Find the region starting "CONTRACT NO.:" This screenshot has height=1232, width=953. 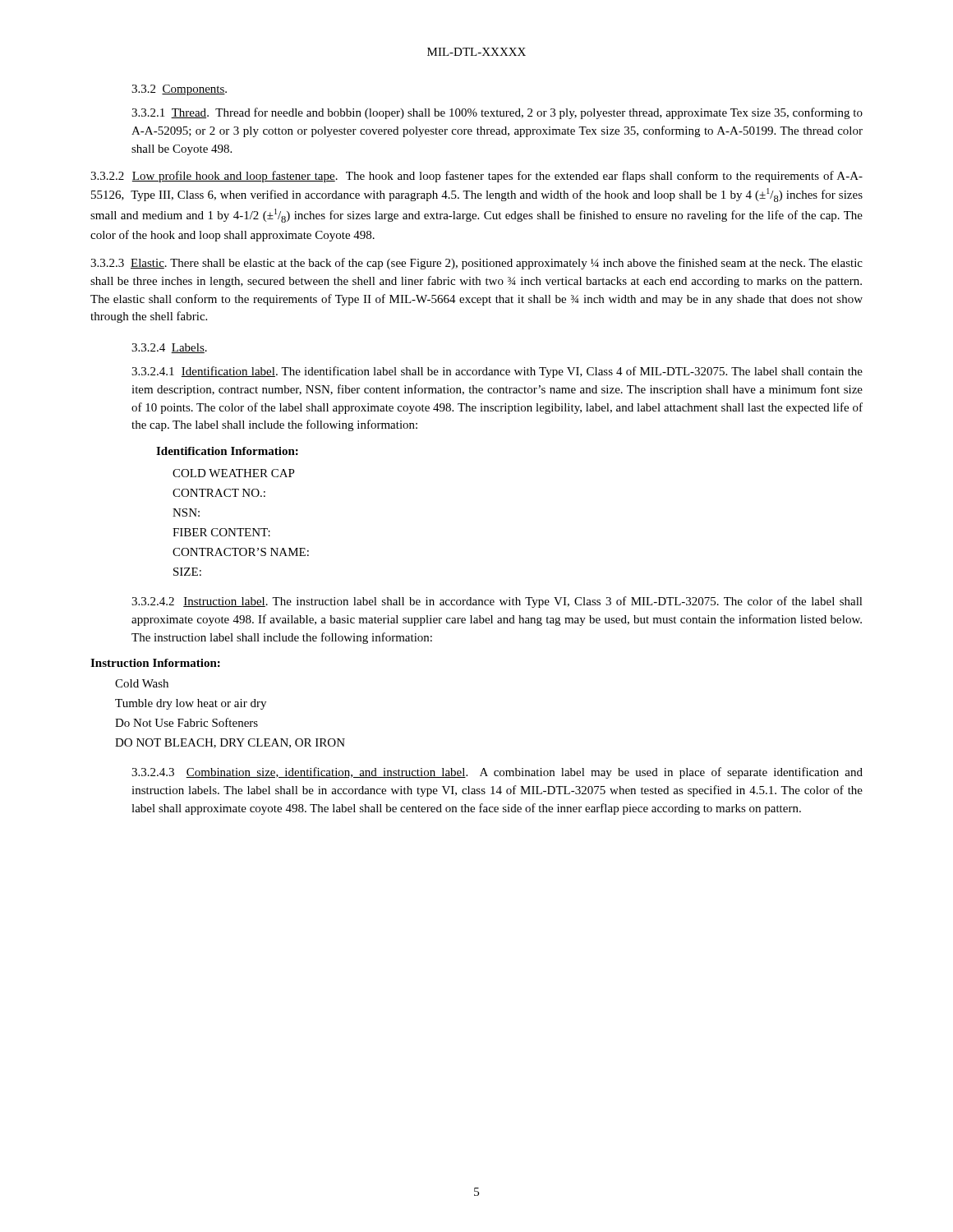219,493
